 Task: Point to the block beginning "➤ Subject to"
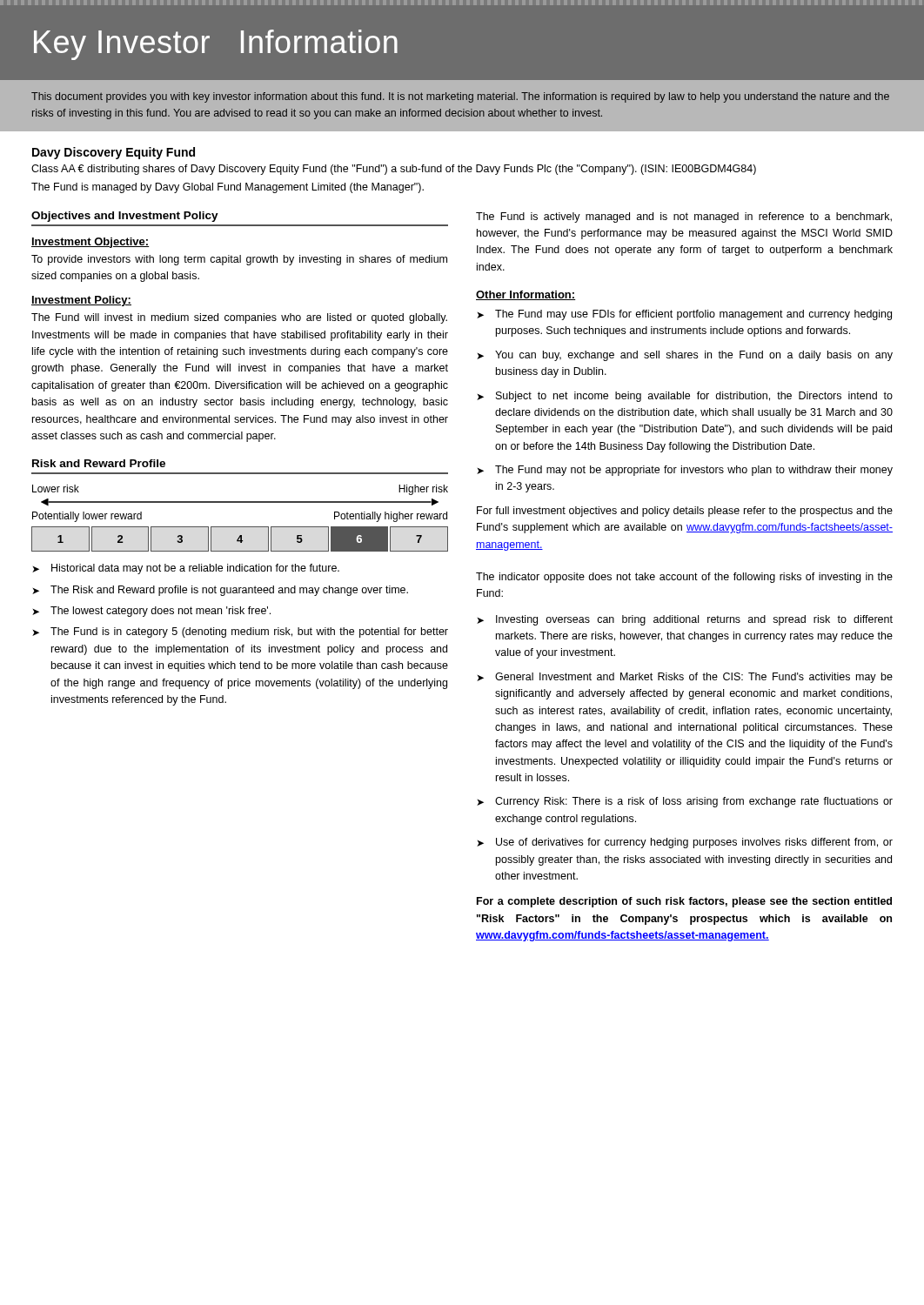point(684,421)
